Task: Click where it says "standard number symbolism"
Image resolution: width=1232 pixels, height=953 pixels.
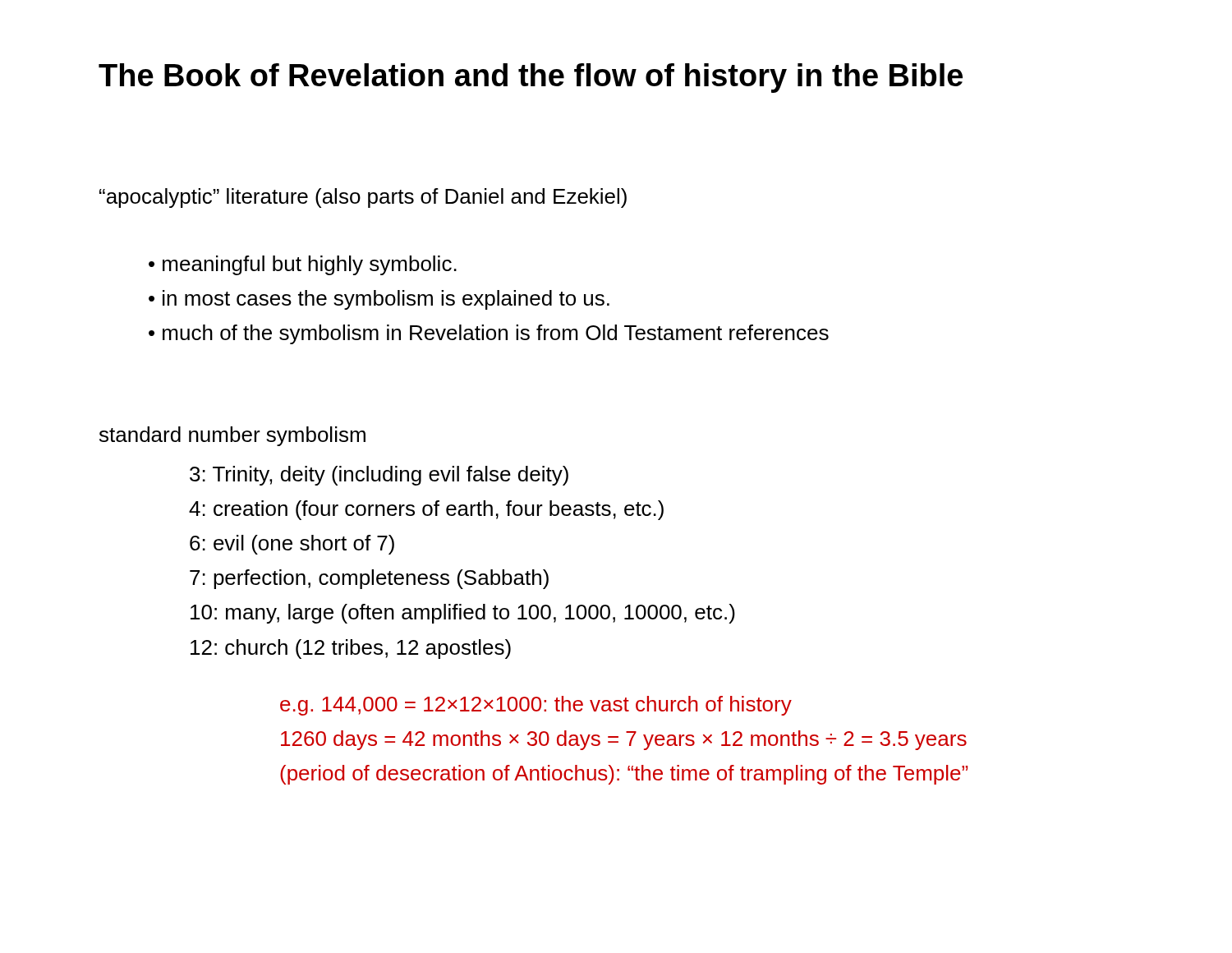Action: [x=233, y=435]
